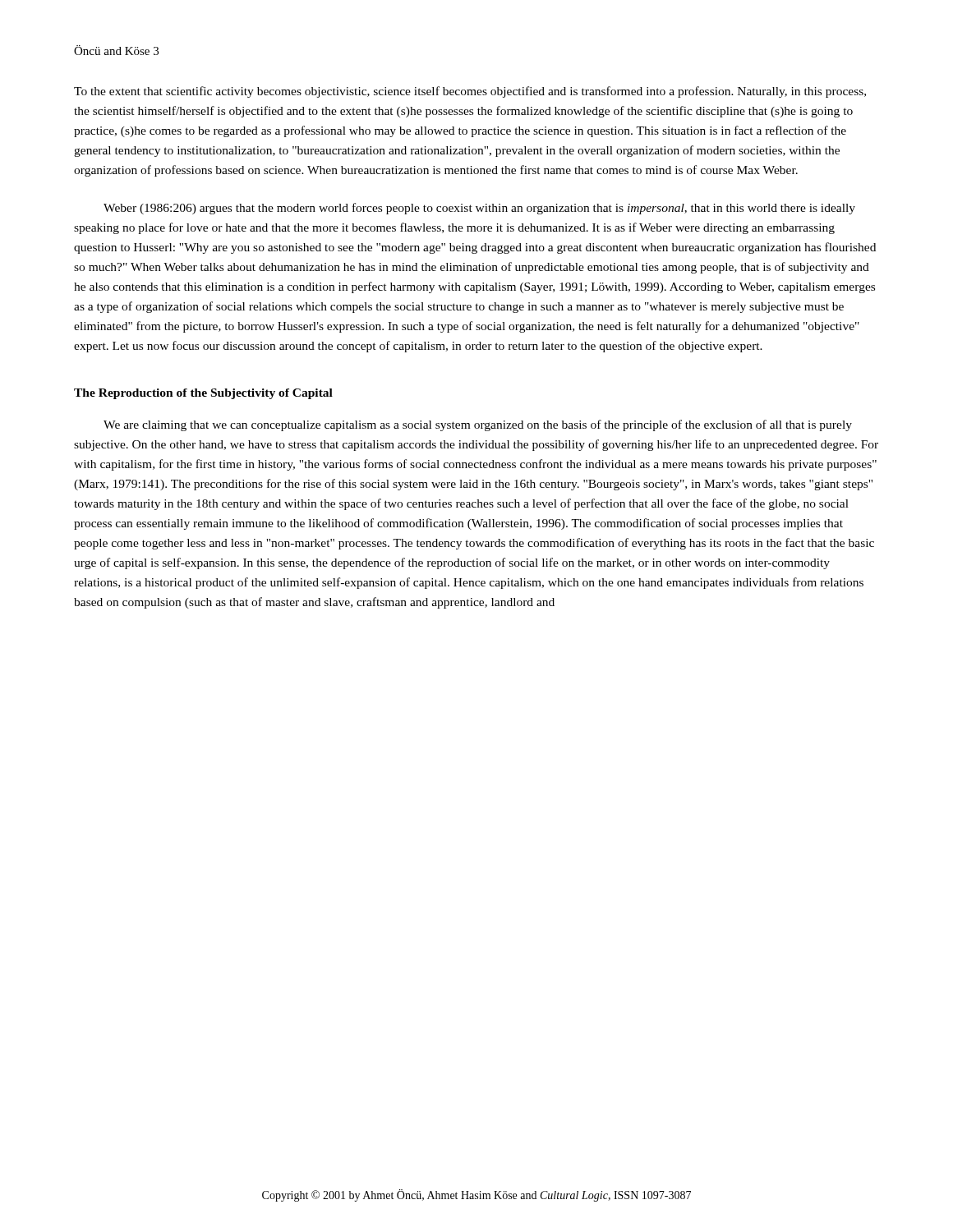Click where it says "The Reproduction of the Subjectivity of Capital"
953x1232 pixels.
pos(203,392)
